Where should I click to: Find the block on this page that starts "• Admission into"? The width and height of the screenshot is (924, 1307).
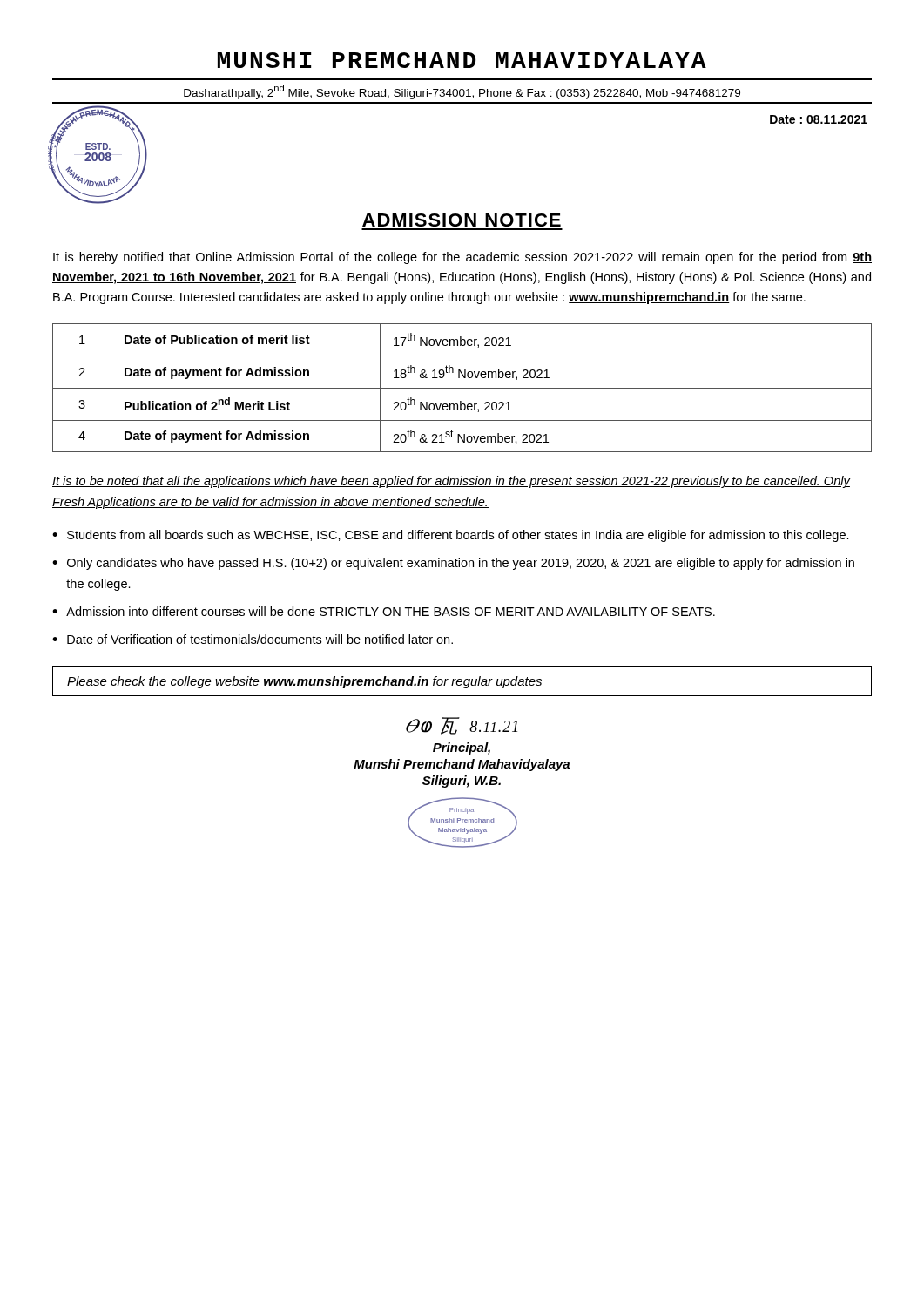(x=384, y=612)
